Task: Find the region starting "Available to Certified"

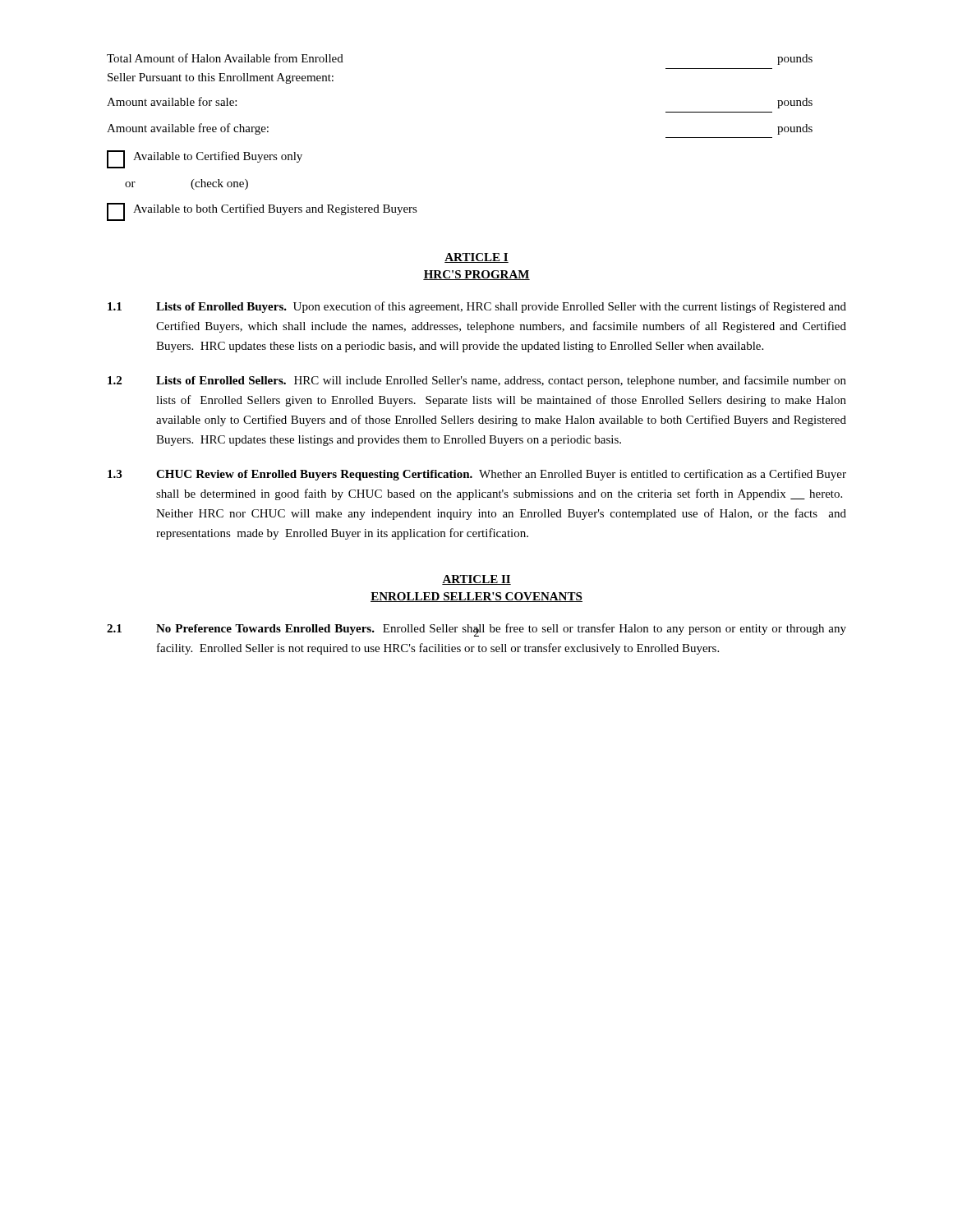Action: coord(205,159)
